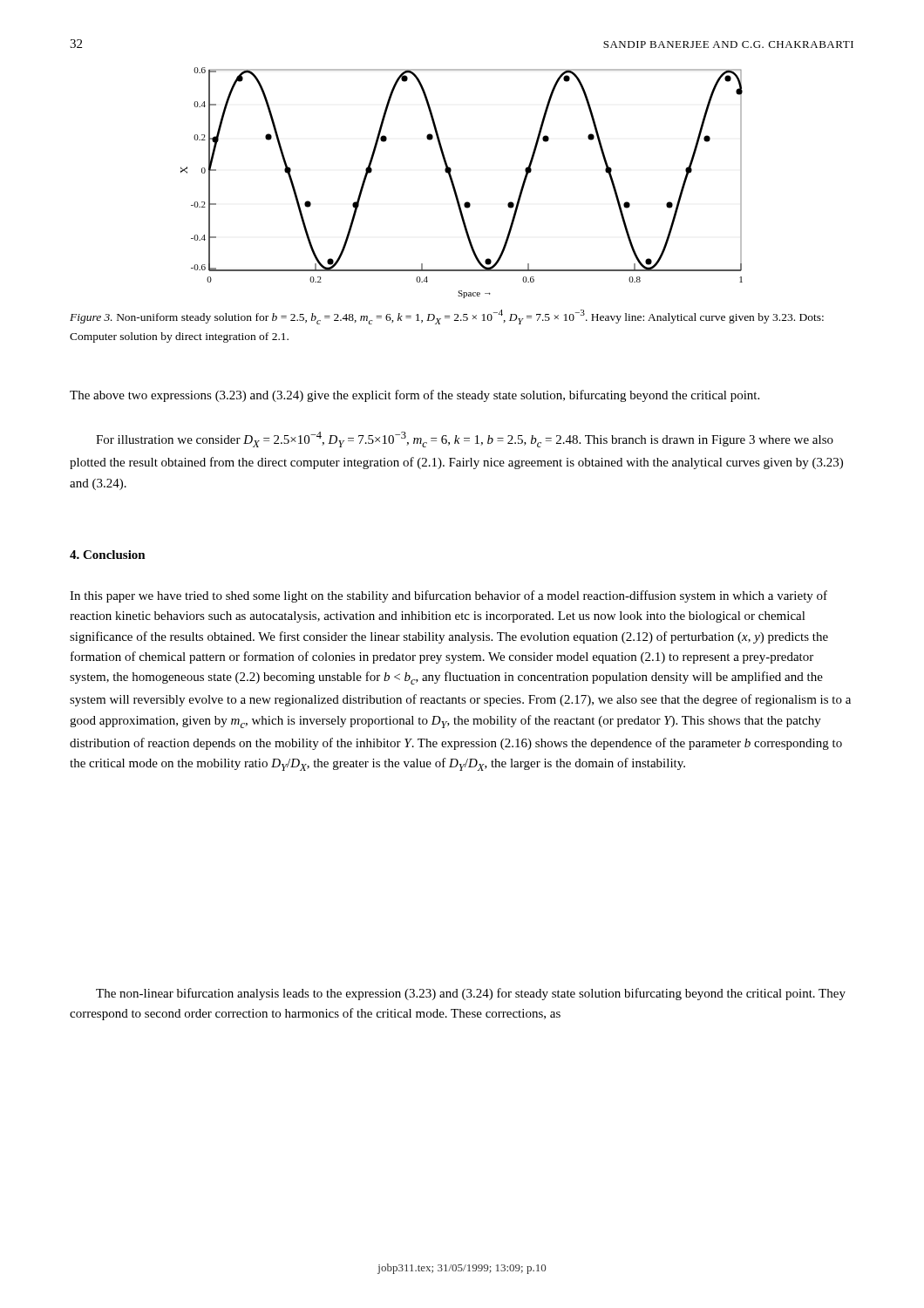Screen dimensions: 1308x924
Task: Click on the passage starting "For illustration we"
Action: pyautogui.click(x=462, y=460)
